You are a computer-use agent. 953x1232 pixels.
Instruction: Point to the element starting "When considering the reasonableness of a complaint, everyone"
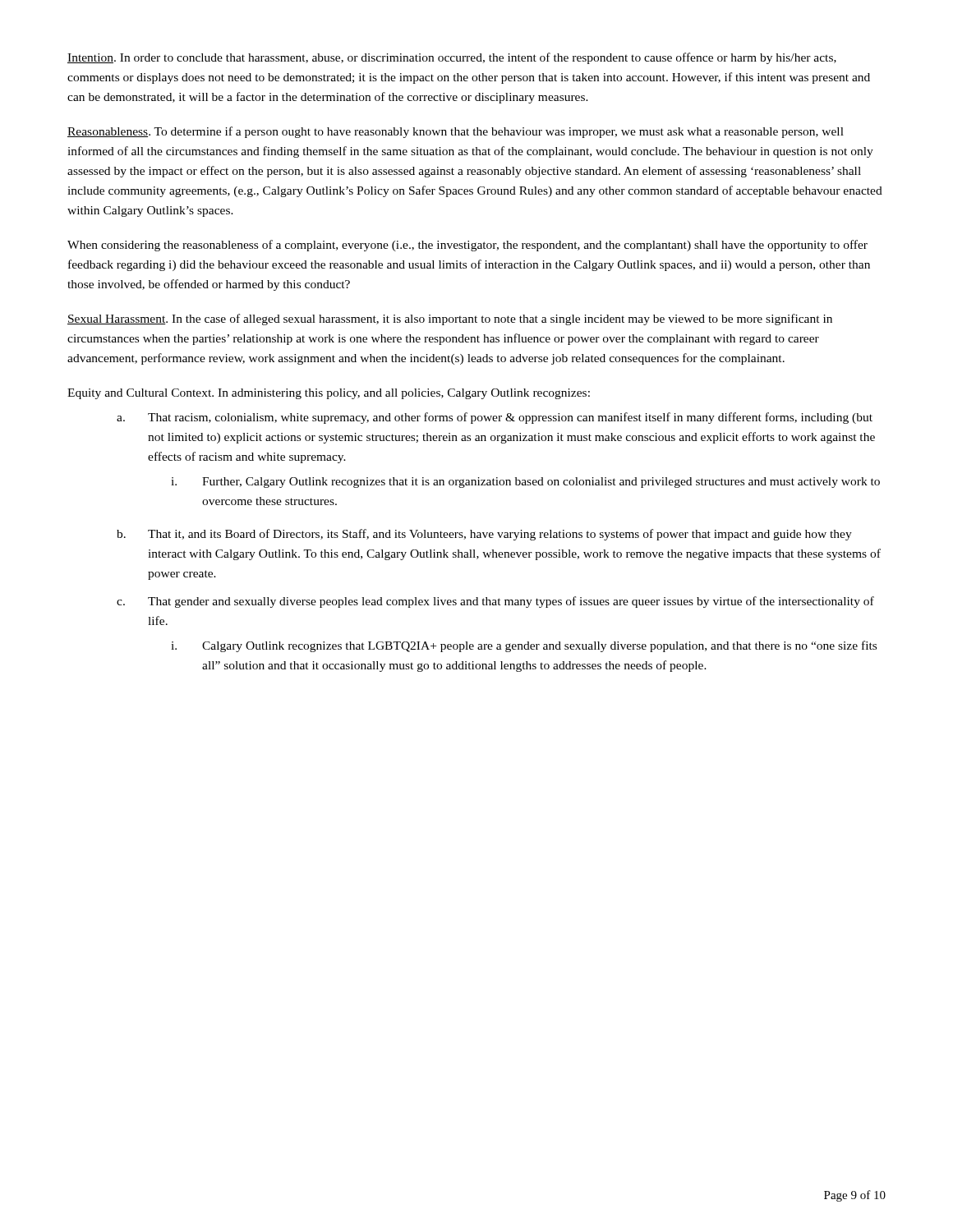pyautogui.click(x=469, y=264)
